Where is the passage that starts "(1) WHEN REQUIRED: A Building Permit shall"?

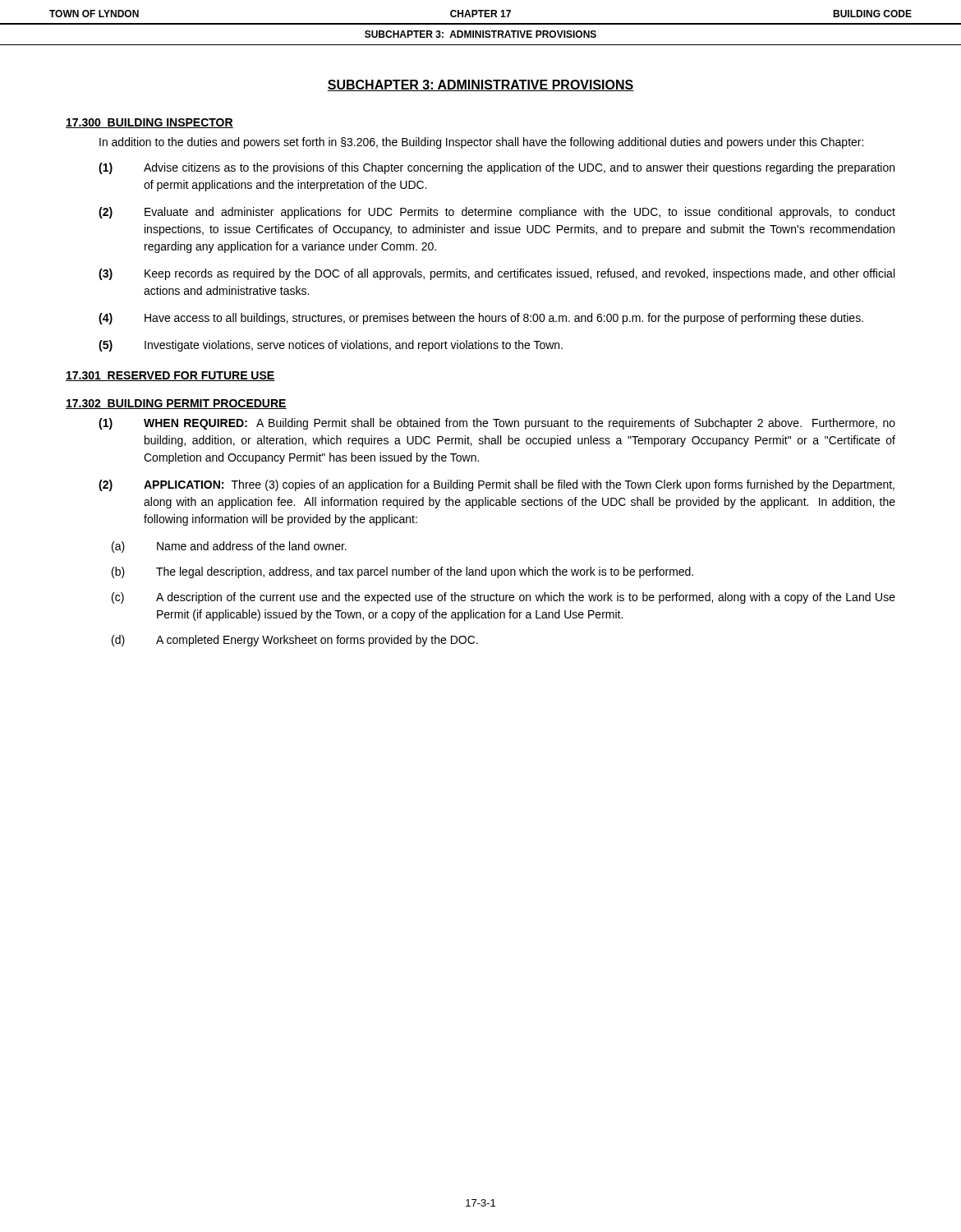point(497,441)
